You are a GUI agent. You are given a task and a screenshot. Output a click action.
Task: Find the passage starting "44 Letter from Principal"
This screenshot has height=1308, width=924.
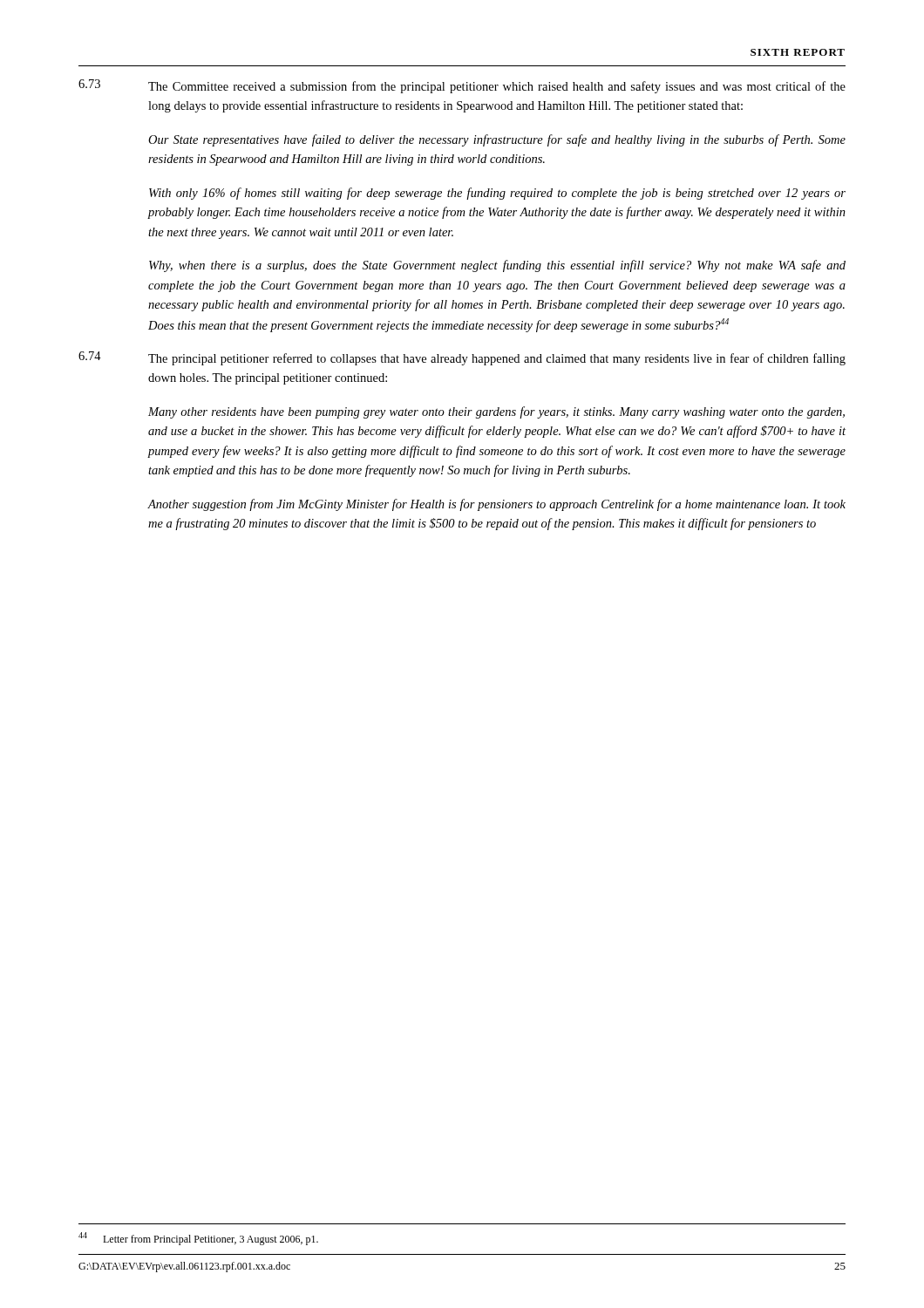pos(199,1238)
